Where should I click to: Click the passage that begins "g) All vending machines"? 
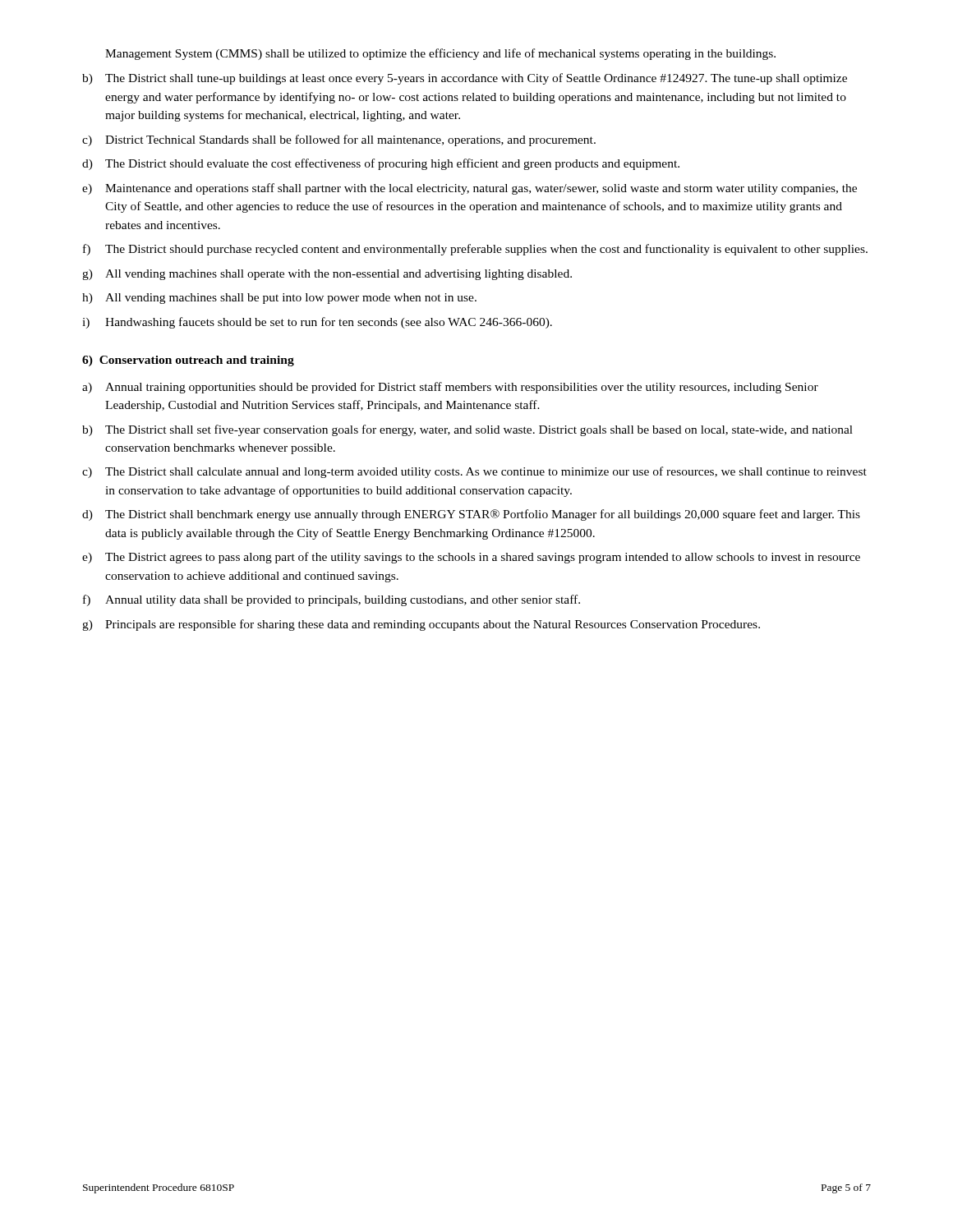click(x=476, y=273)
